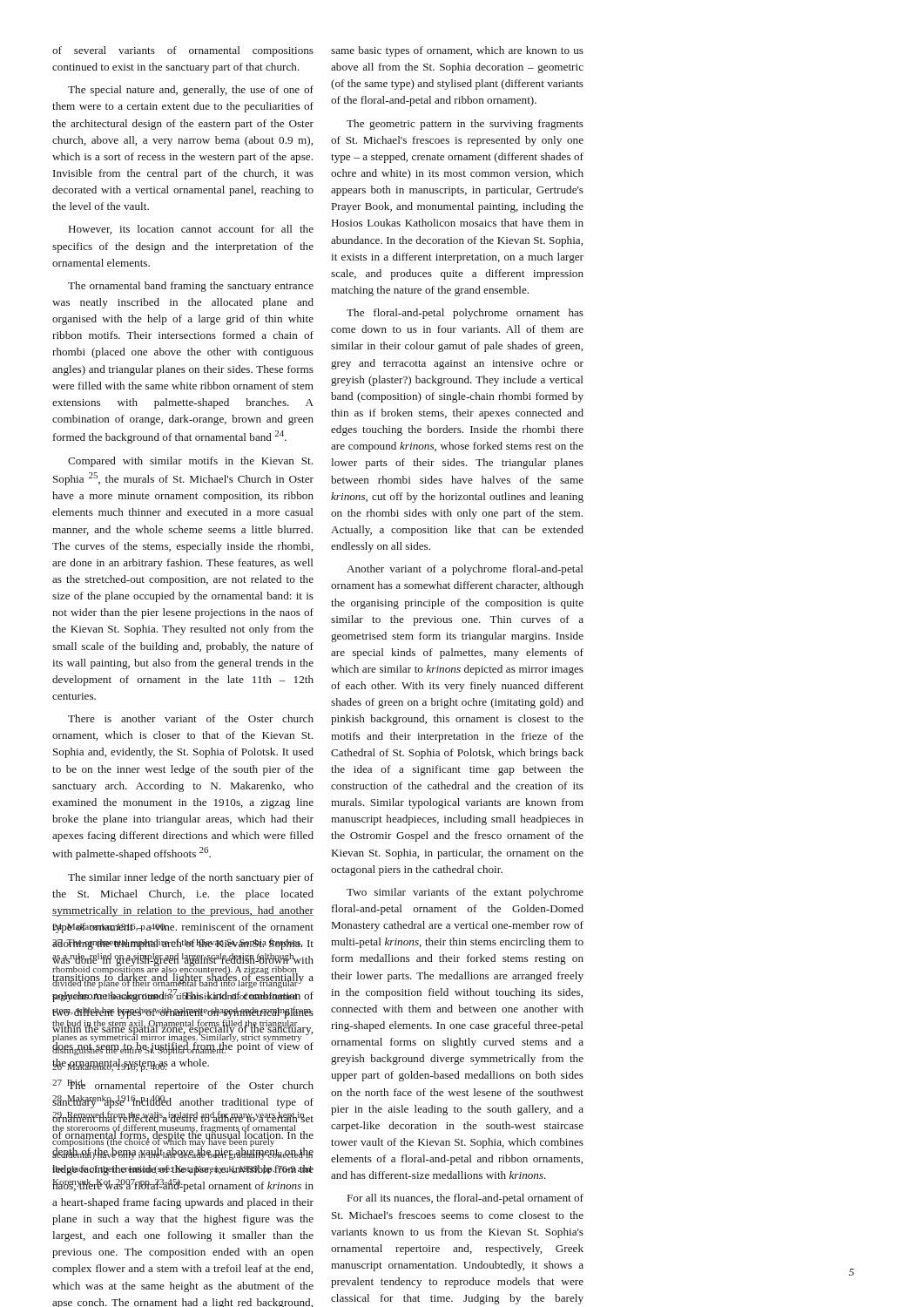Navigate to the text block starting "29 Removed from the walls, isolated and for"

(x=183, y=1149)
